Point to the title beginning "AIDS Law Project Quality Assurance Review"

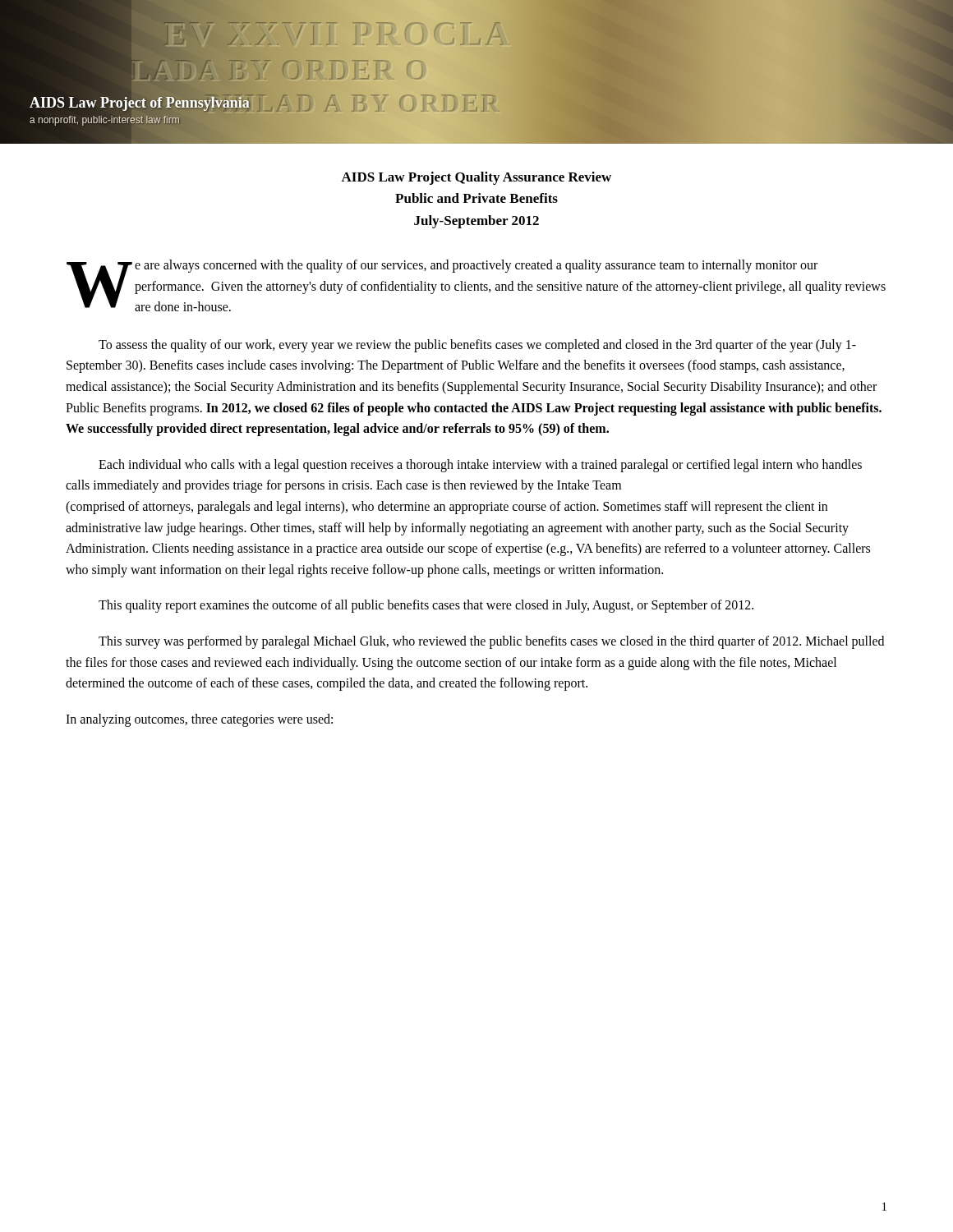476,199
